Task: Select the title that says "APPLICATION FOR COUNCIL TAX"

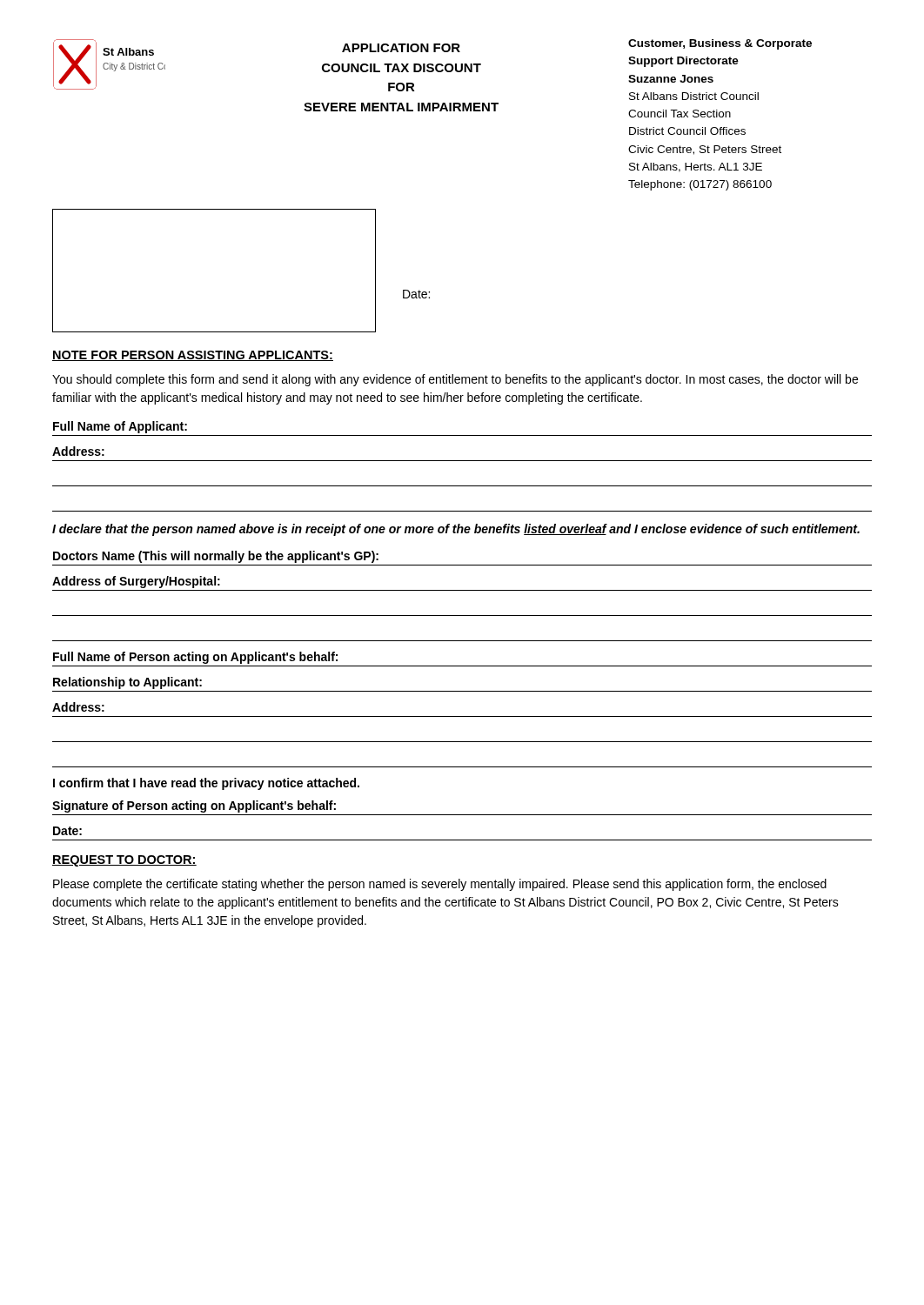Action: coord(401,77)
